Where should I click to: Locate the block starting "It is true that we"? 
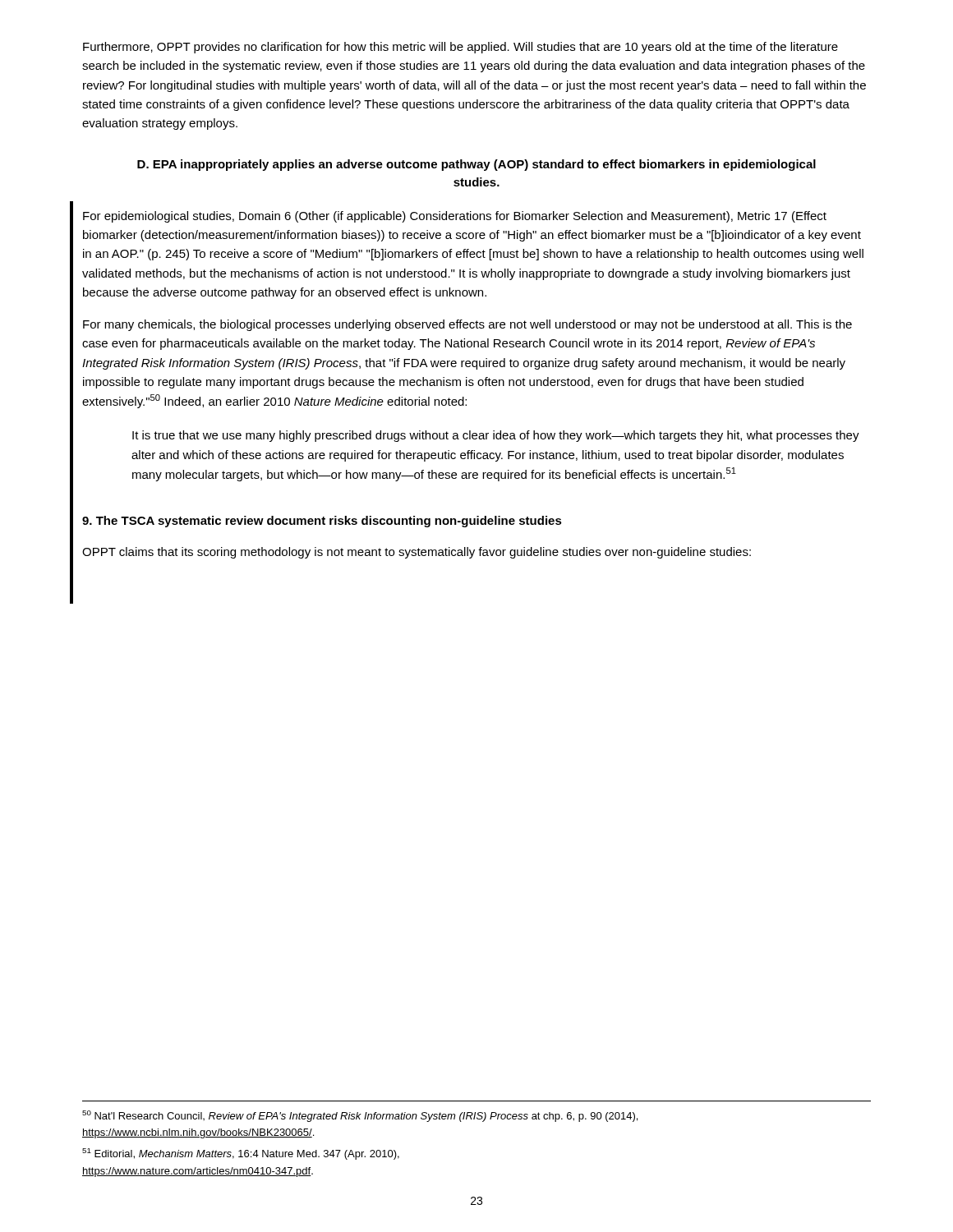tap(501, 455)
